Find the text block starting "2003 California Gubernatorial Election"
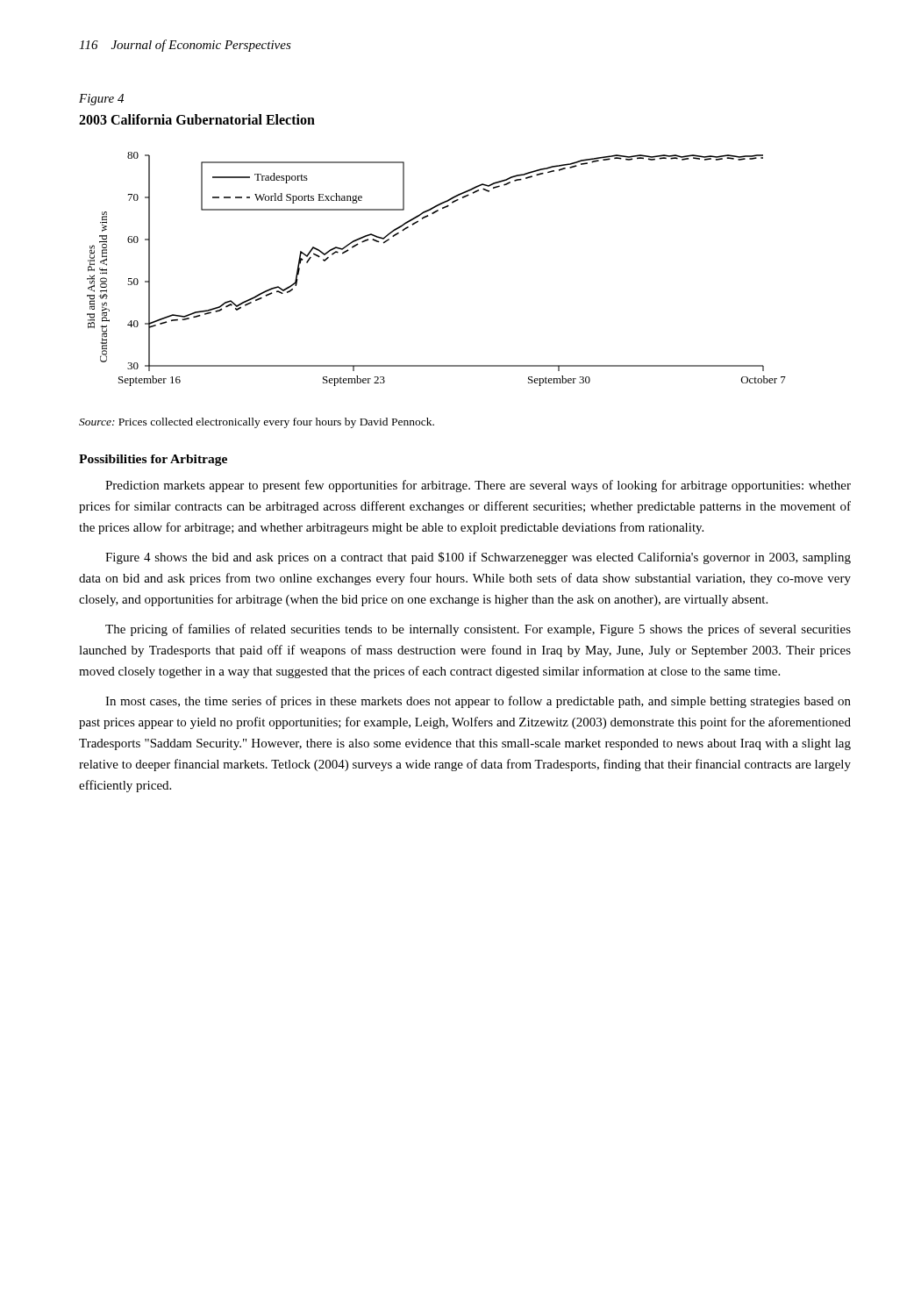 click(x=197, y=120)
